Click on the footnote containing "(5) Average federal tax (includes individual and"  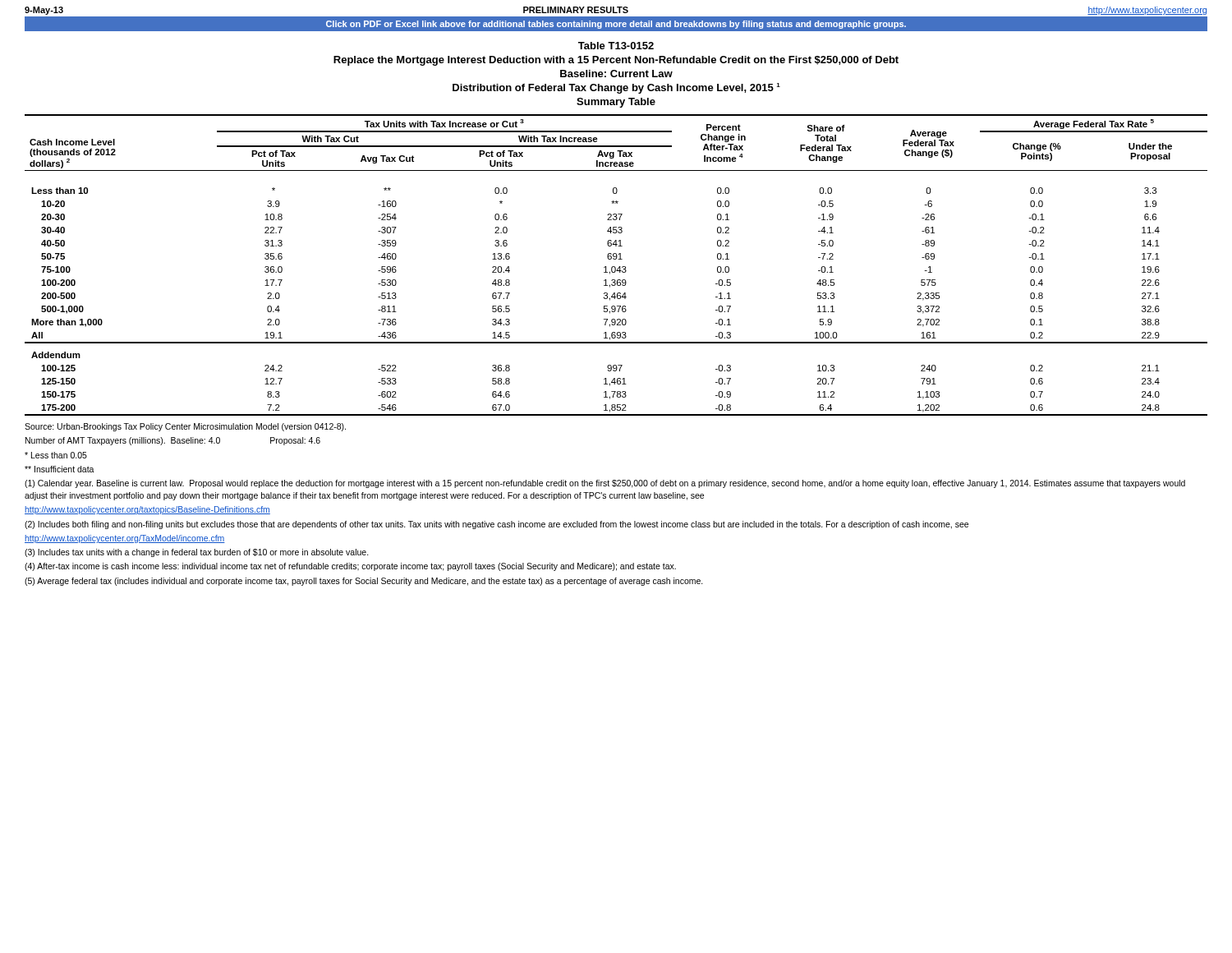pyautogui.click(x=364, y=580)
